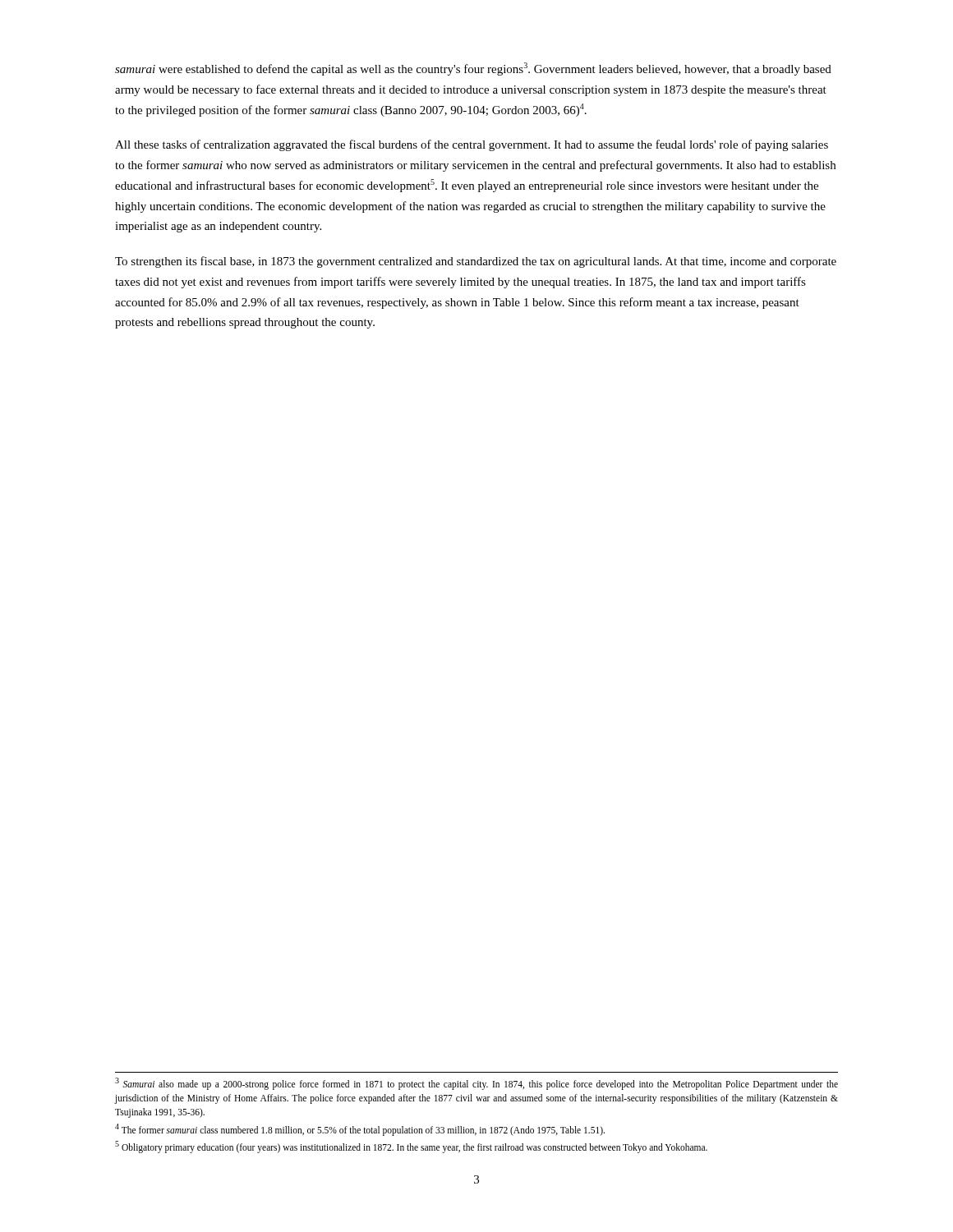The width and height of the screenshot is (953, 1232).
Task: Where is the passage that starts "5 Obligatory primary education (four years) was institutionalized"?
Action: tap(411, 1146)
